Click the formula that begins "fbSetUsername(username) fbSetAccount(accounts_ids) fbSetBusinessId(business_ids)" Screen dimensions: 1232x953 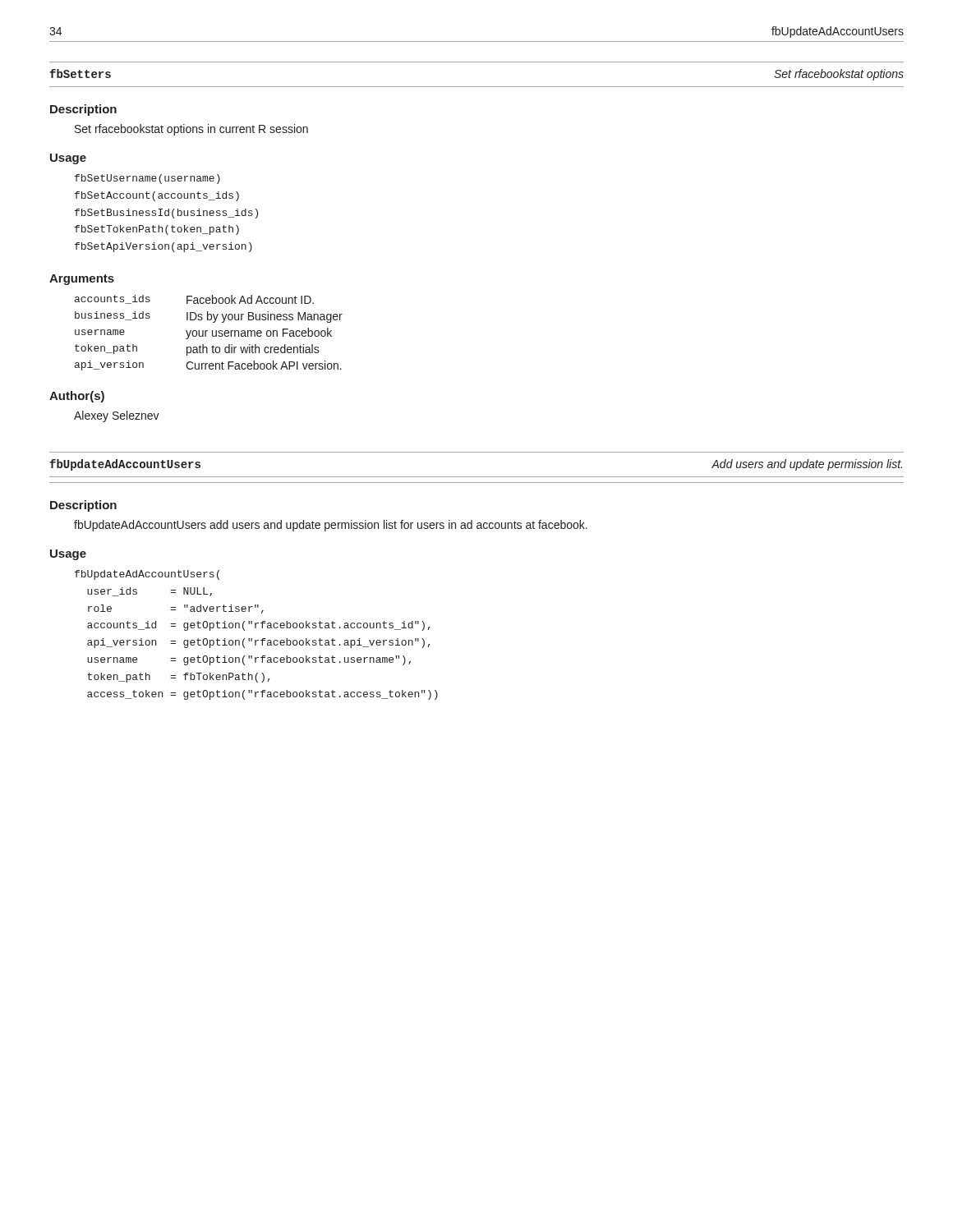pyautogui.click(x=167, y=213)
